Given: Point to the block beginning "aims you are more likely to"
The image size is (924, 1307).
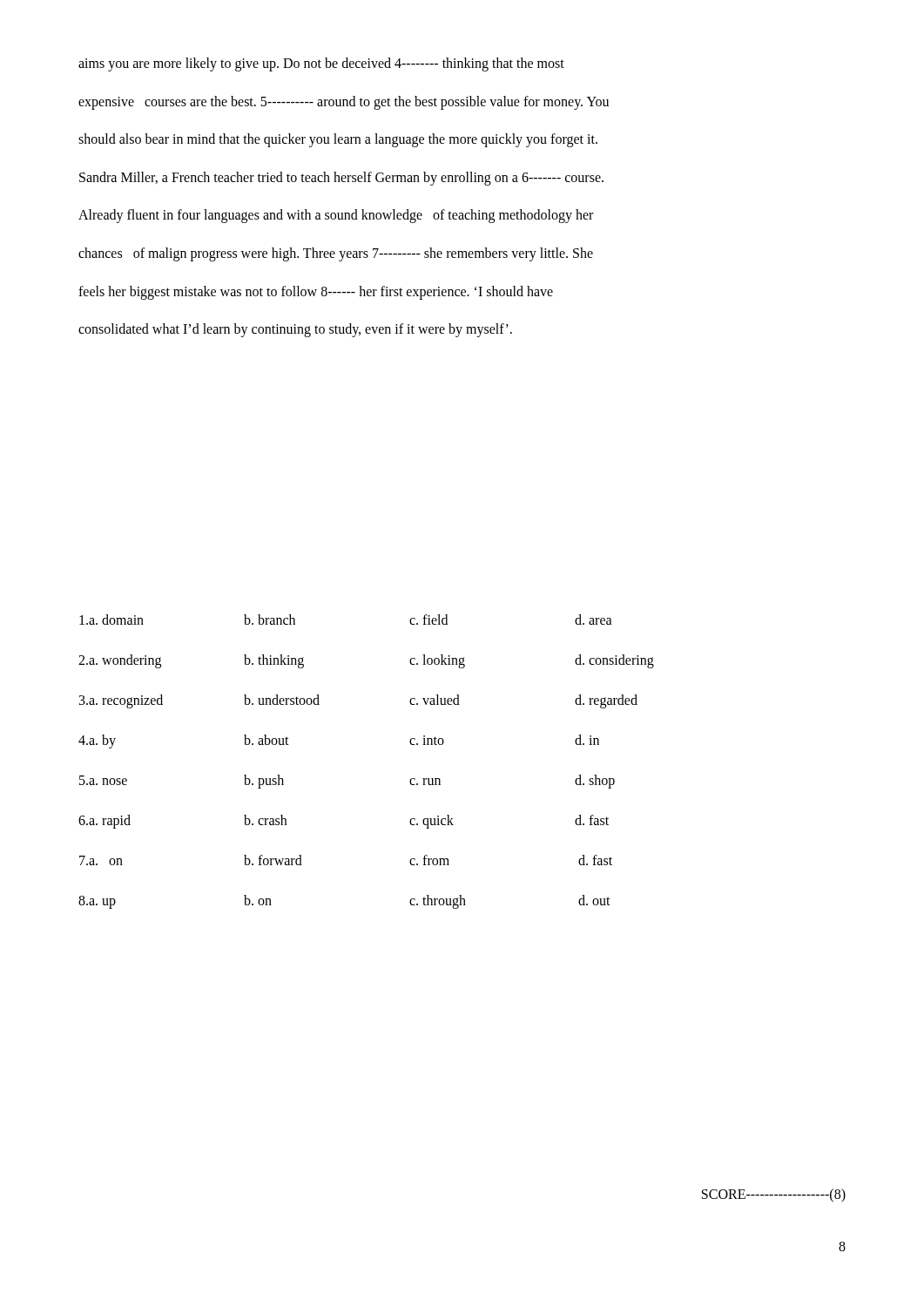Looking at the screenshot, I should coord(321,63).
